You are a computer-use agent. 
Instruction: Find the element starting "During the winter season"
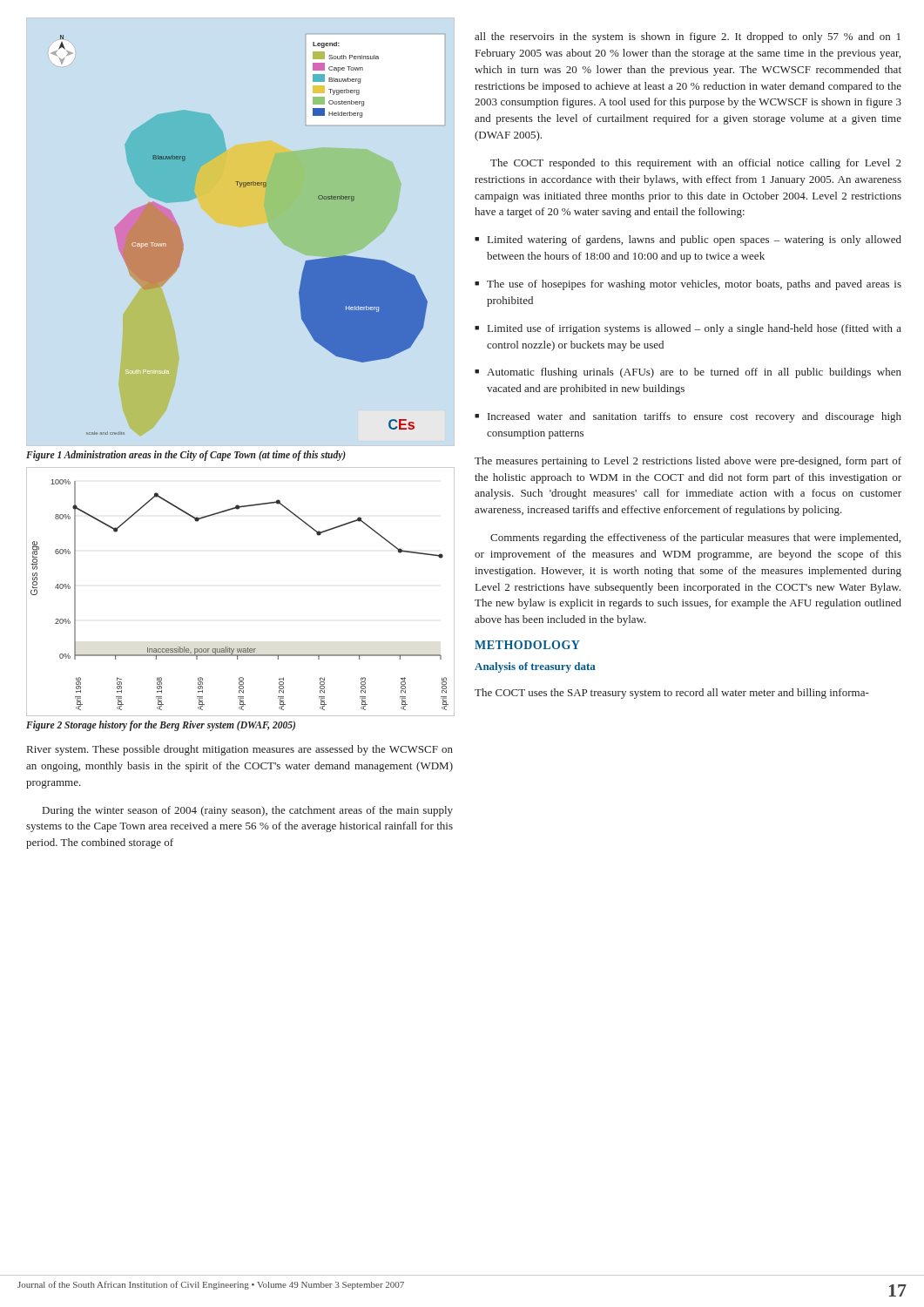coord(240,827)
